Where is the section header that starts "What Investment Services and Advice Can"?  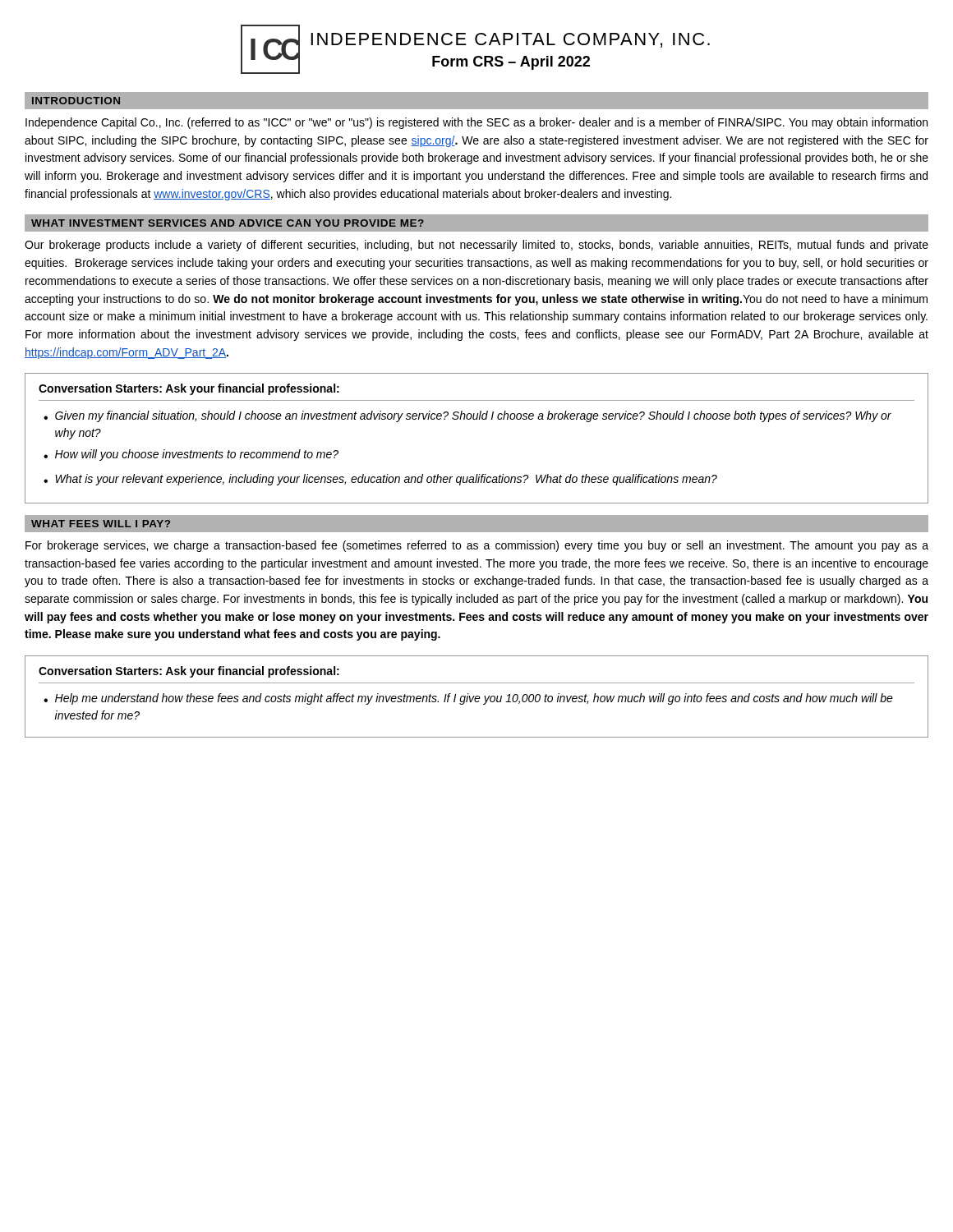[228, 223]
